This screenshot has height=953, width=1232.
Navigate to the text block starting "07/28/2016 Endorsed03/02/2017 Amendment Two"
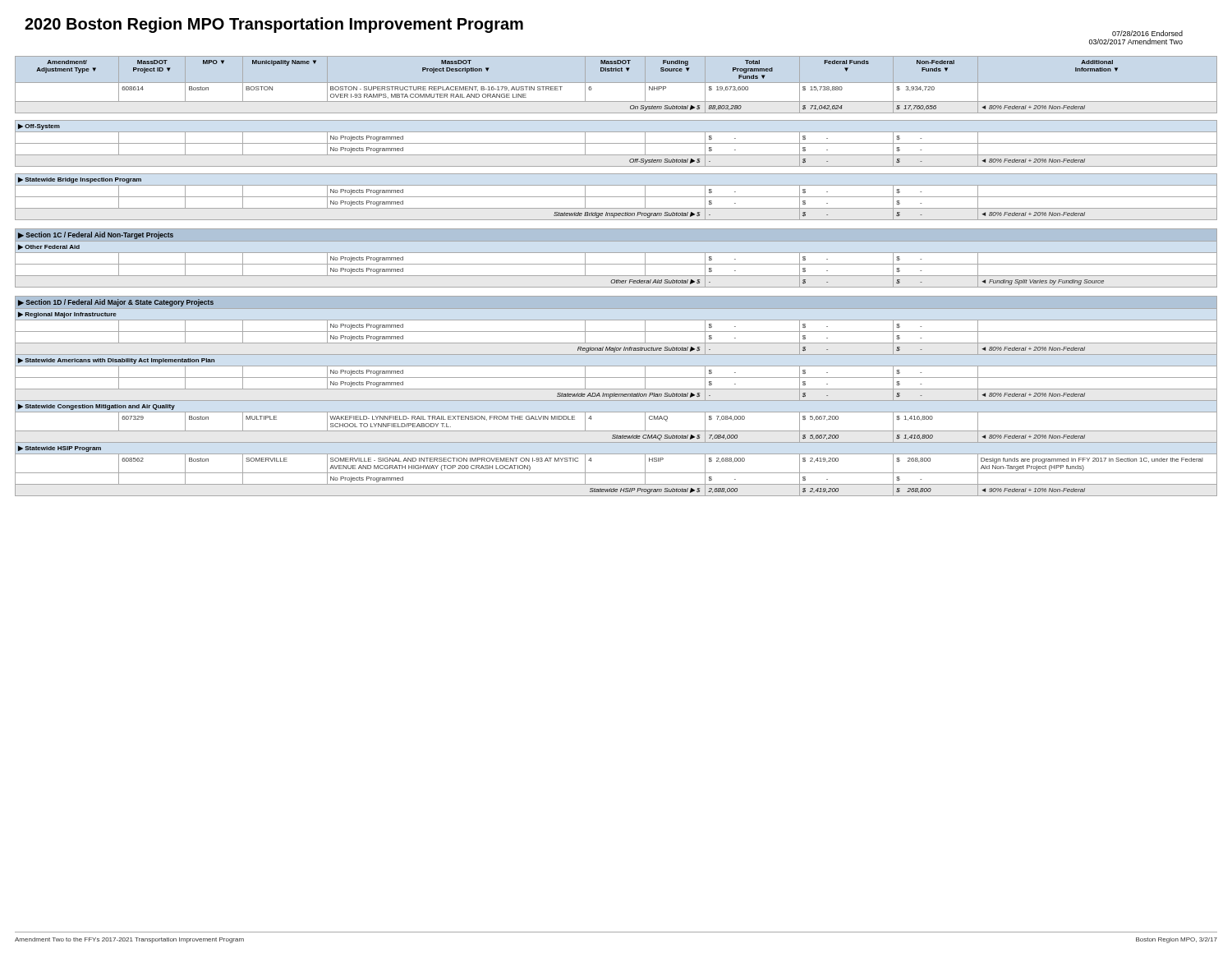point(1136,38)
